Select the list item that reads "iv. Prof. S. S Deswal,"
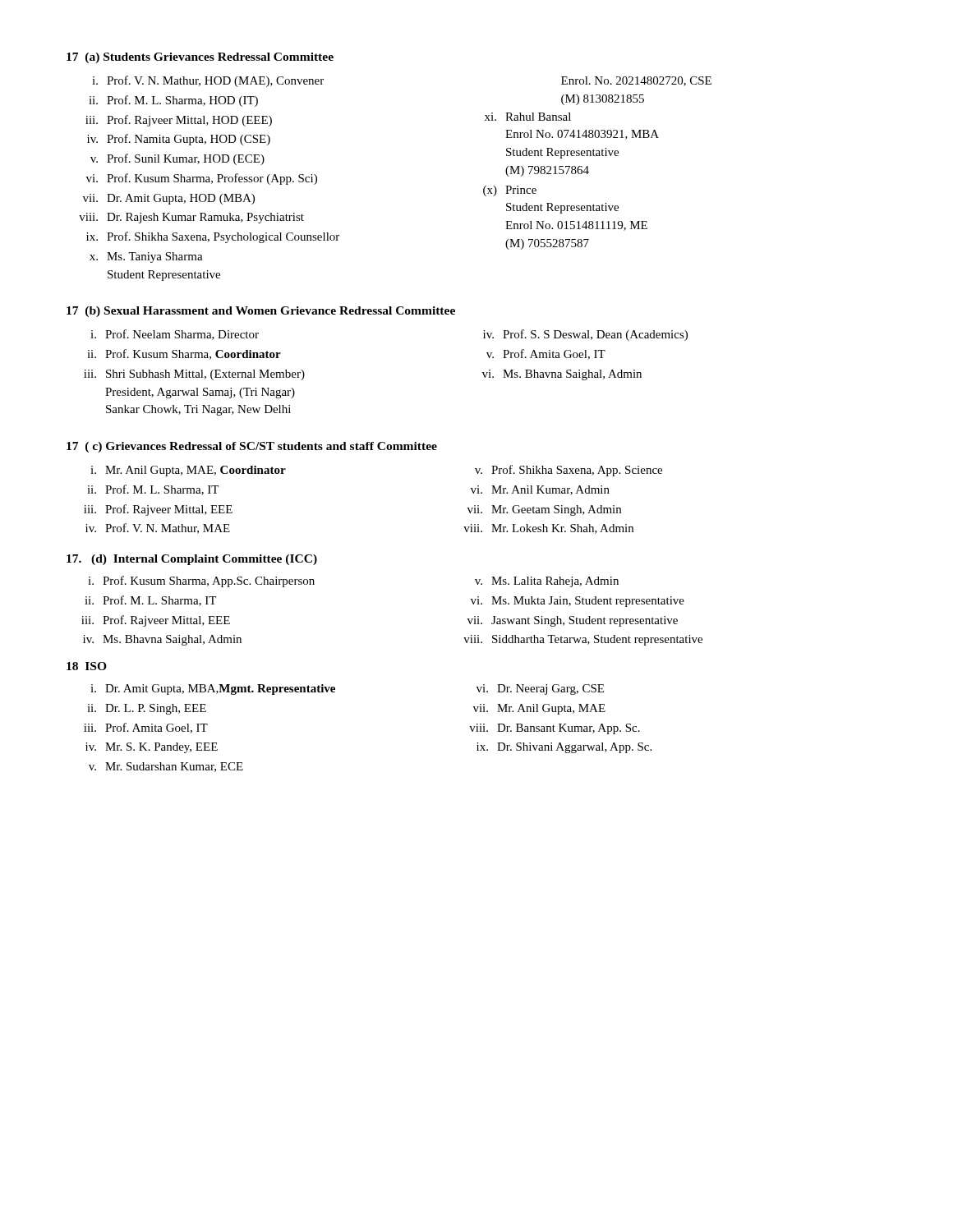The image size is (953, 1232). pyautogui.click(x=682, y=335)
